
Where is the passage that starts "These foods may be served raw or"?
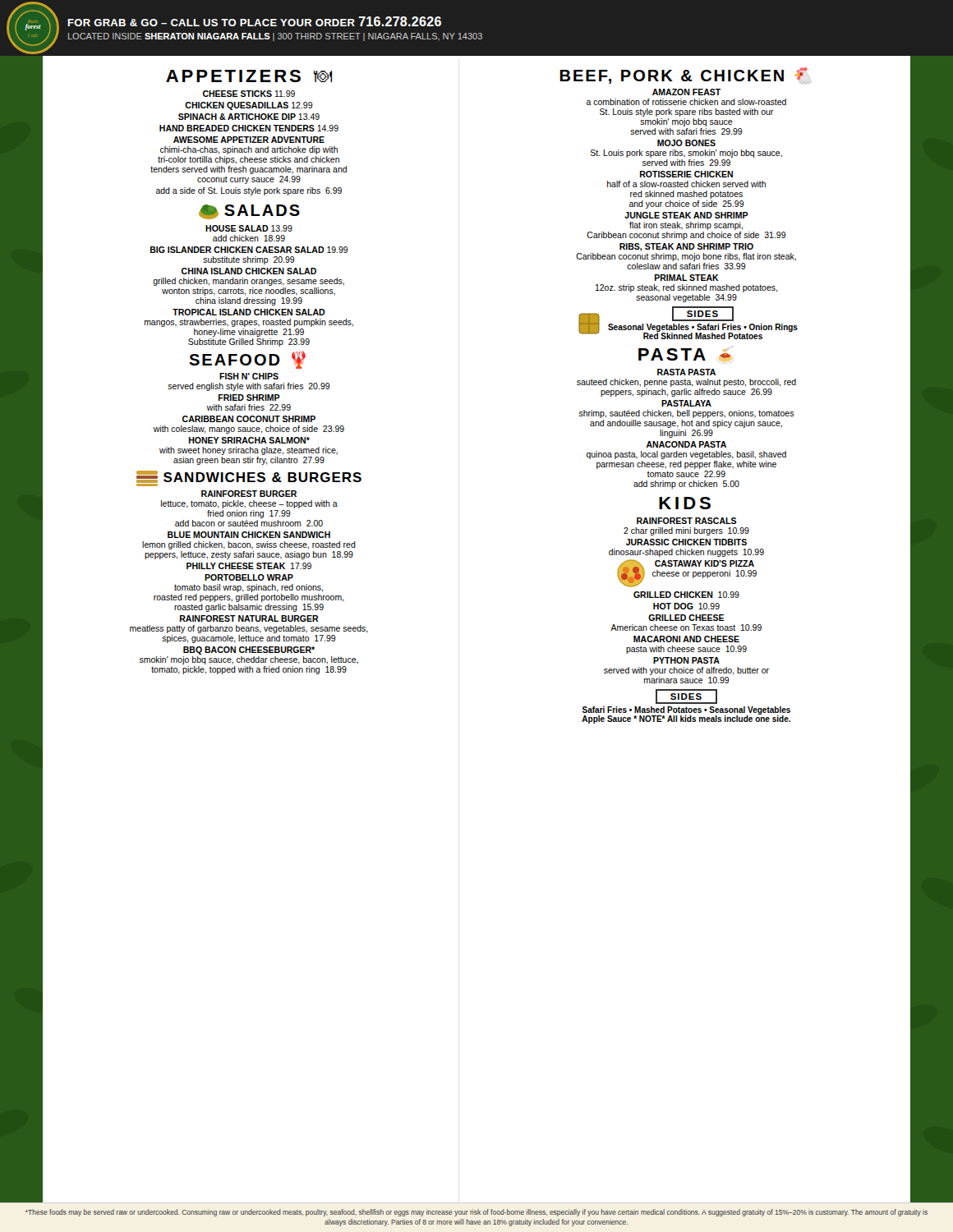click(476, 1218)
